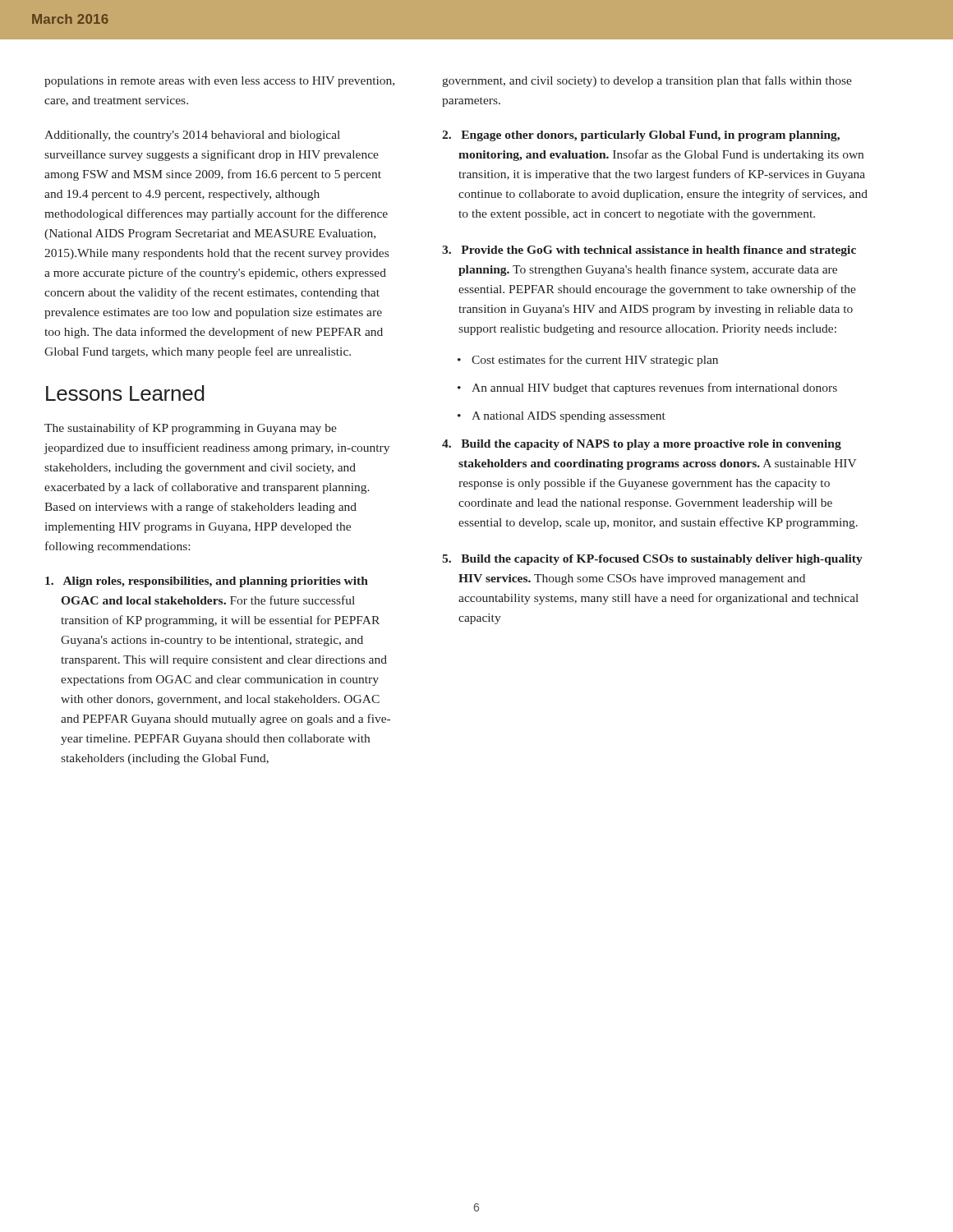Click on the passage starting "5. Build the capacity of KP-focused CSOs"
This screenshot has height=1232, width=953.
point(659,588)
